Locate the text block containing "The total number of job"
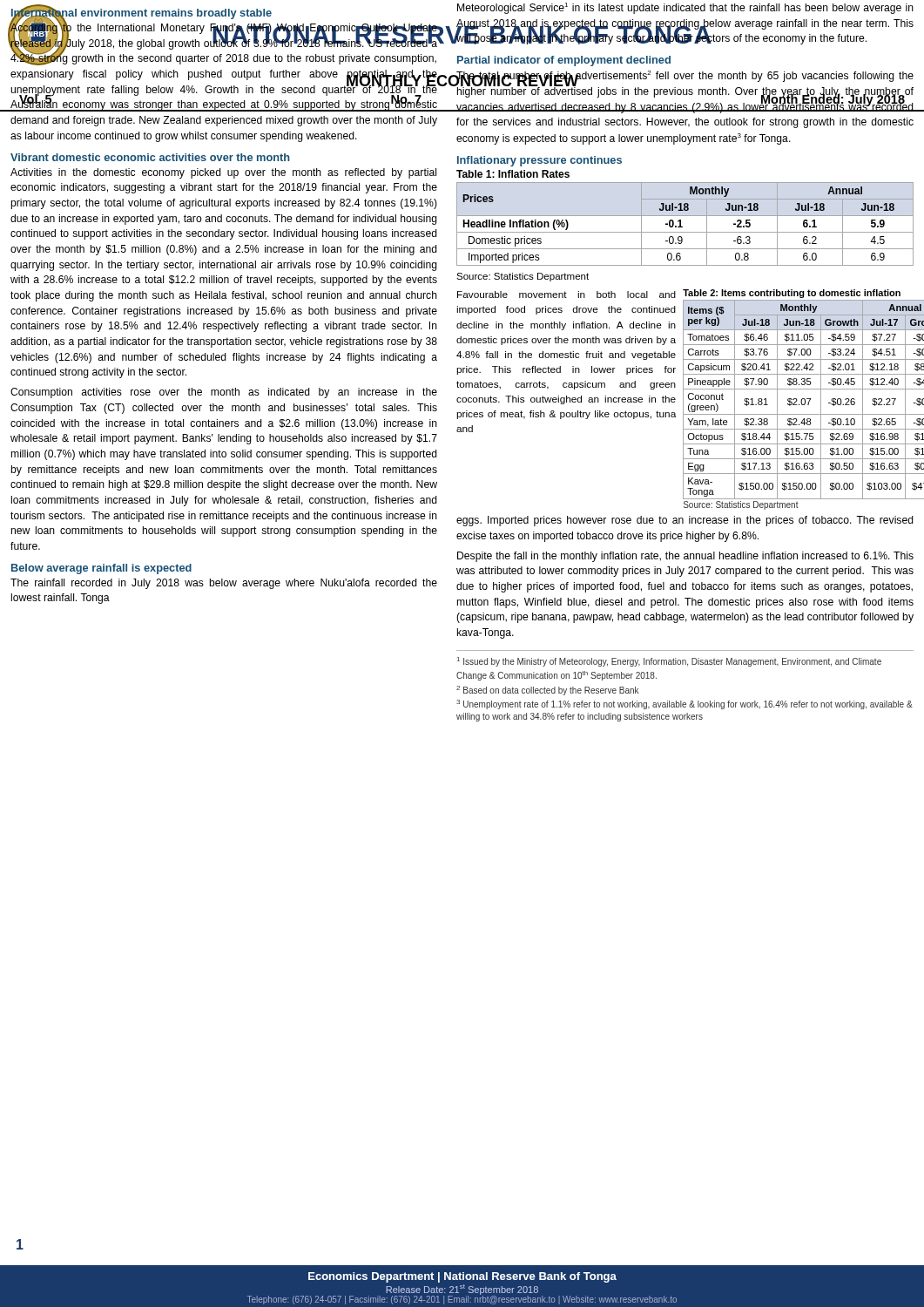 685,107
